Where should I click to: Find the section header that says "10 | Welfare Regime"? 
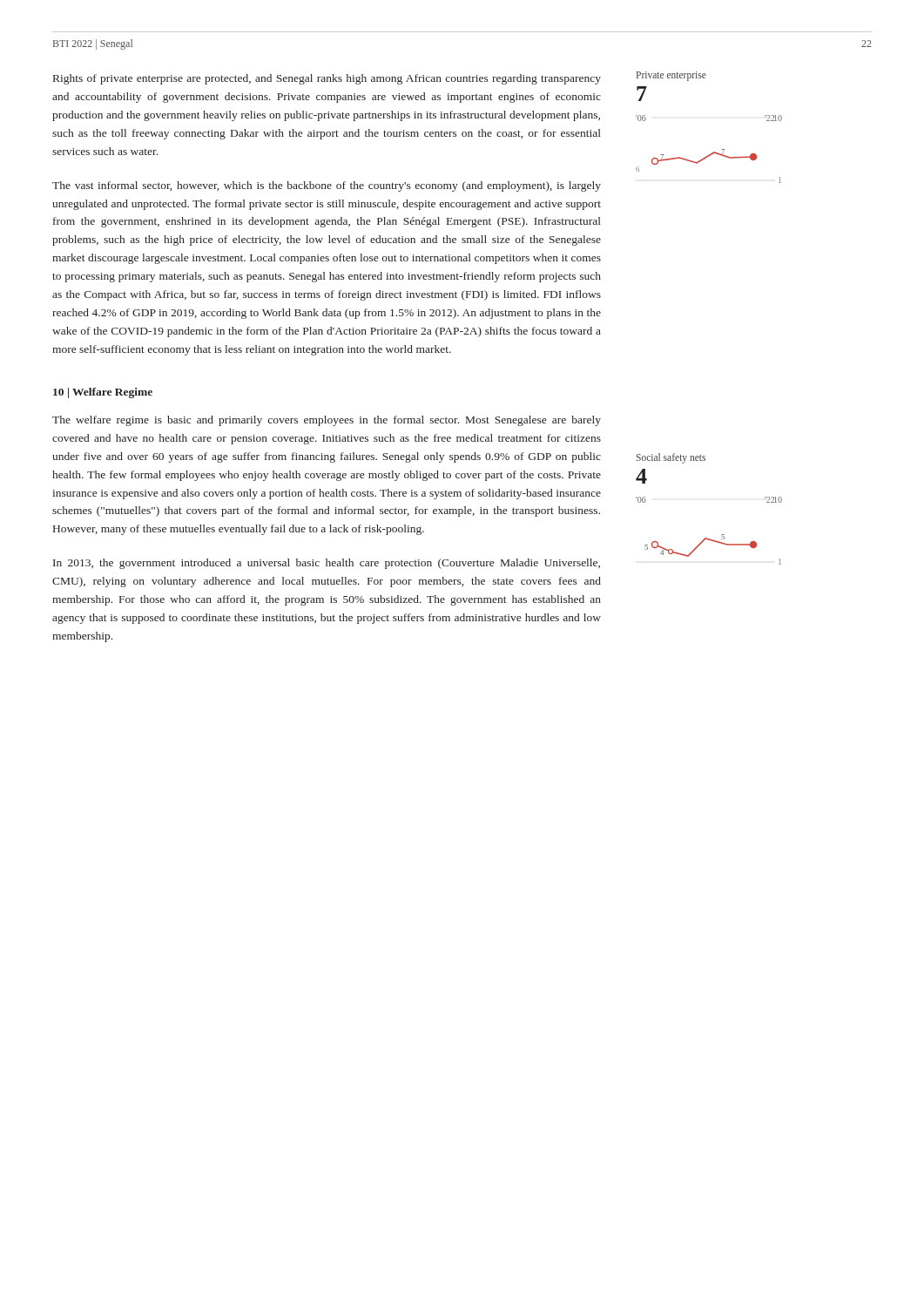click(102, 392)
